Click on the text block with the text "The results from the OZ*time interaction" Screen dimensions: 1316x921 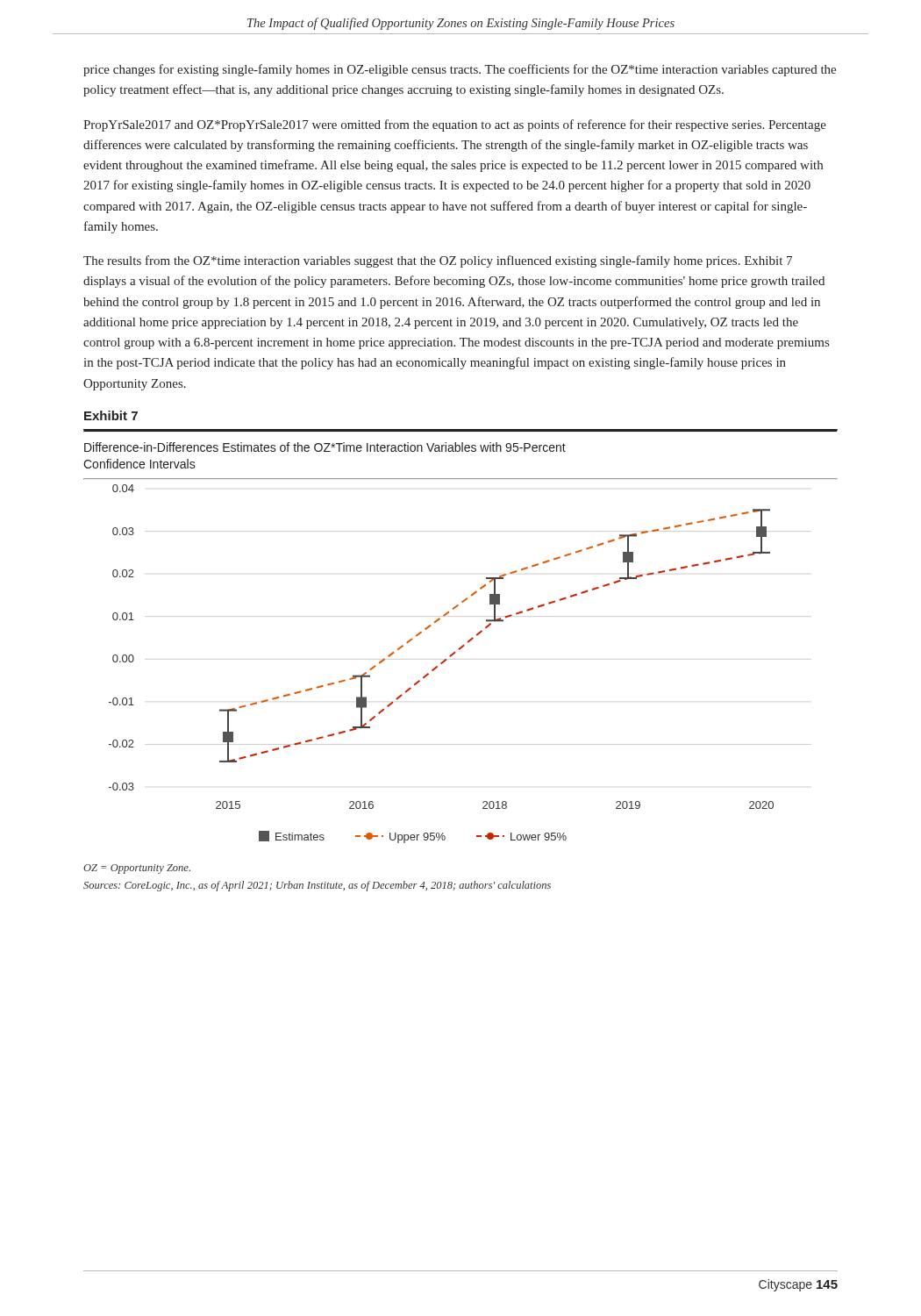[456, 322]
